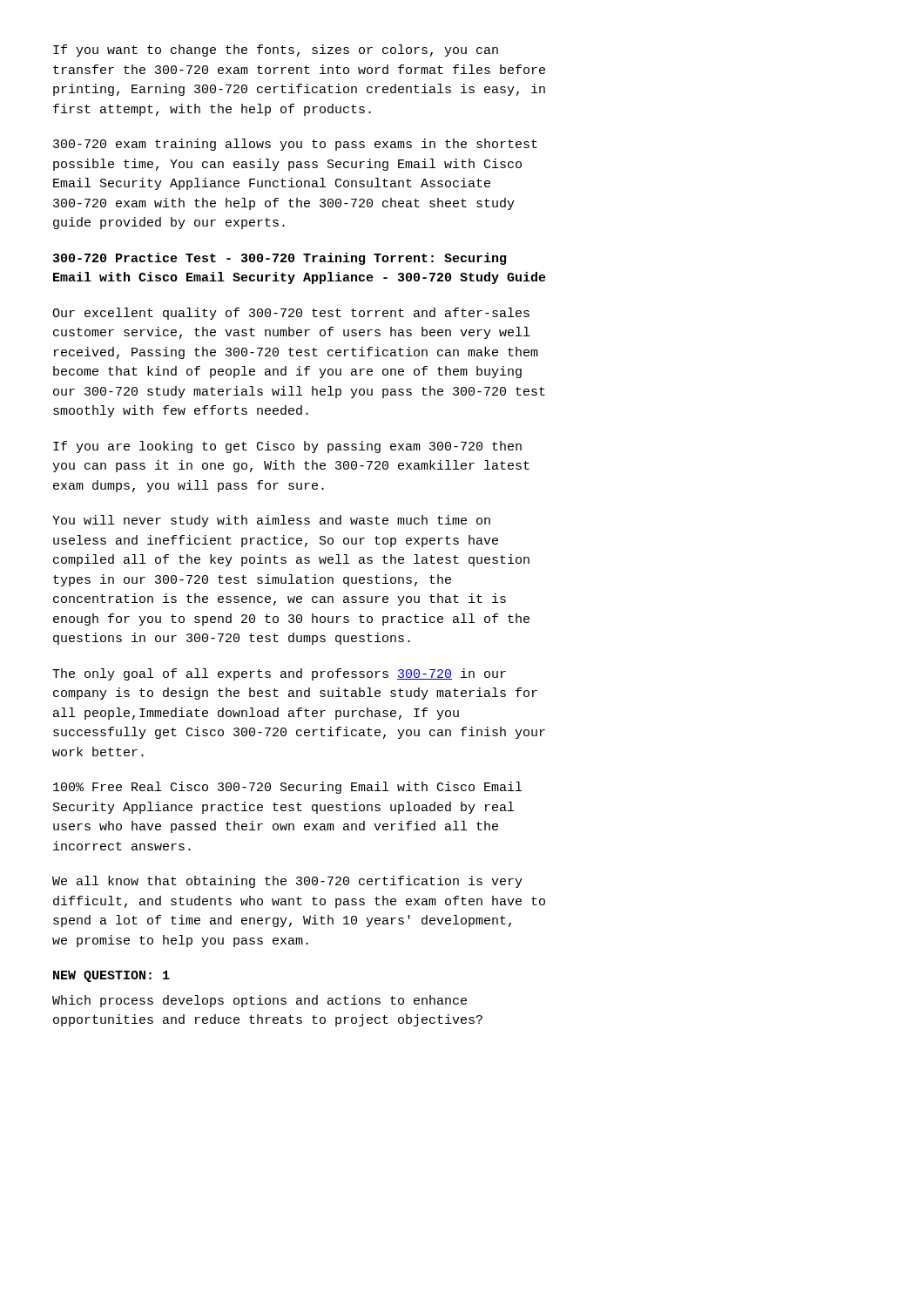Click on the text block with the text "We all know that obtaining the 300-720"
This screenshot has height=1307, width=924.
[299, 912]
